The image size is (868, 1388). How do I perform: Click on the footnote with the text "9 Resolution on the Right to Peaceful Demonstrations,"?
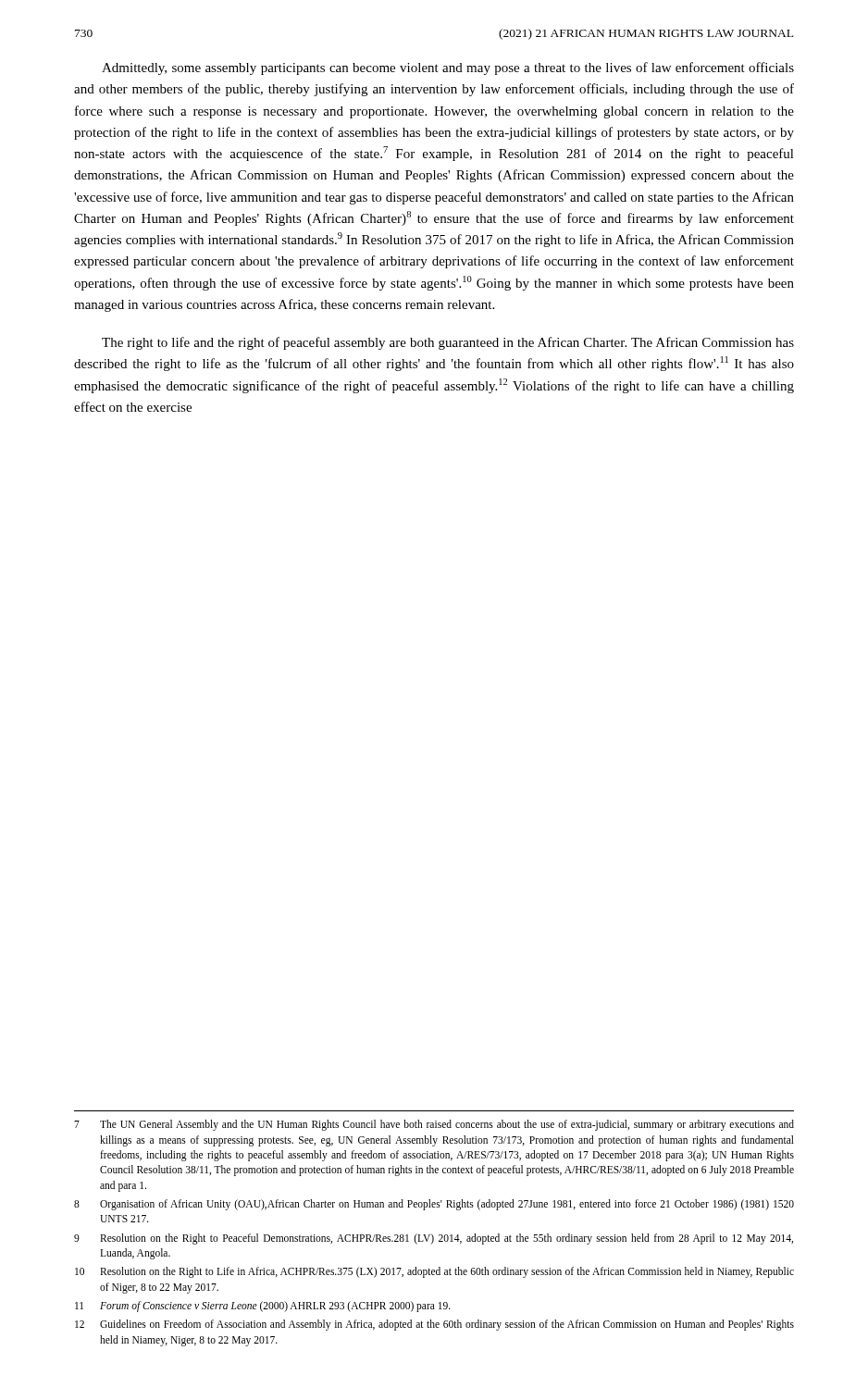[434, 1246]
